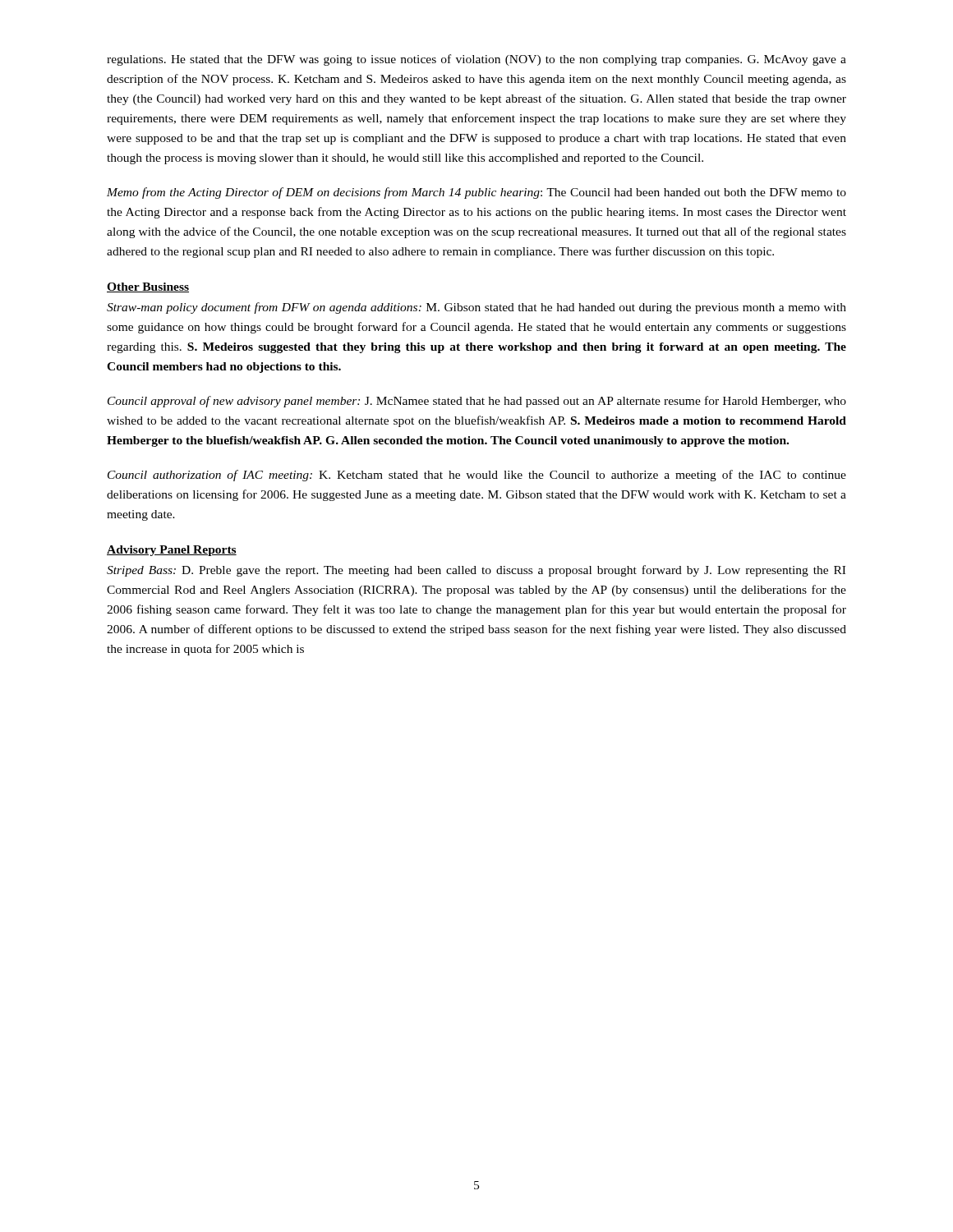Locate the region starting "regulations. He stated"

tap(476, 108)
